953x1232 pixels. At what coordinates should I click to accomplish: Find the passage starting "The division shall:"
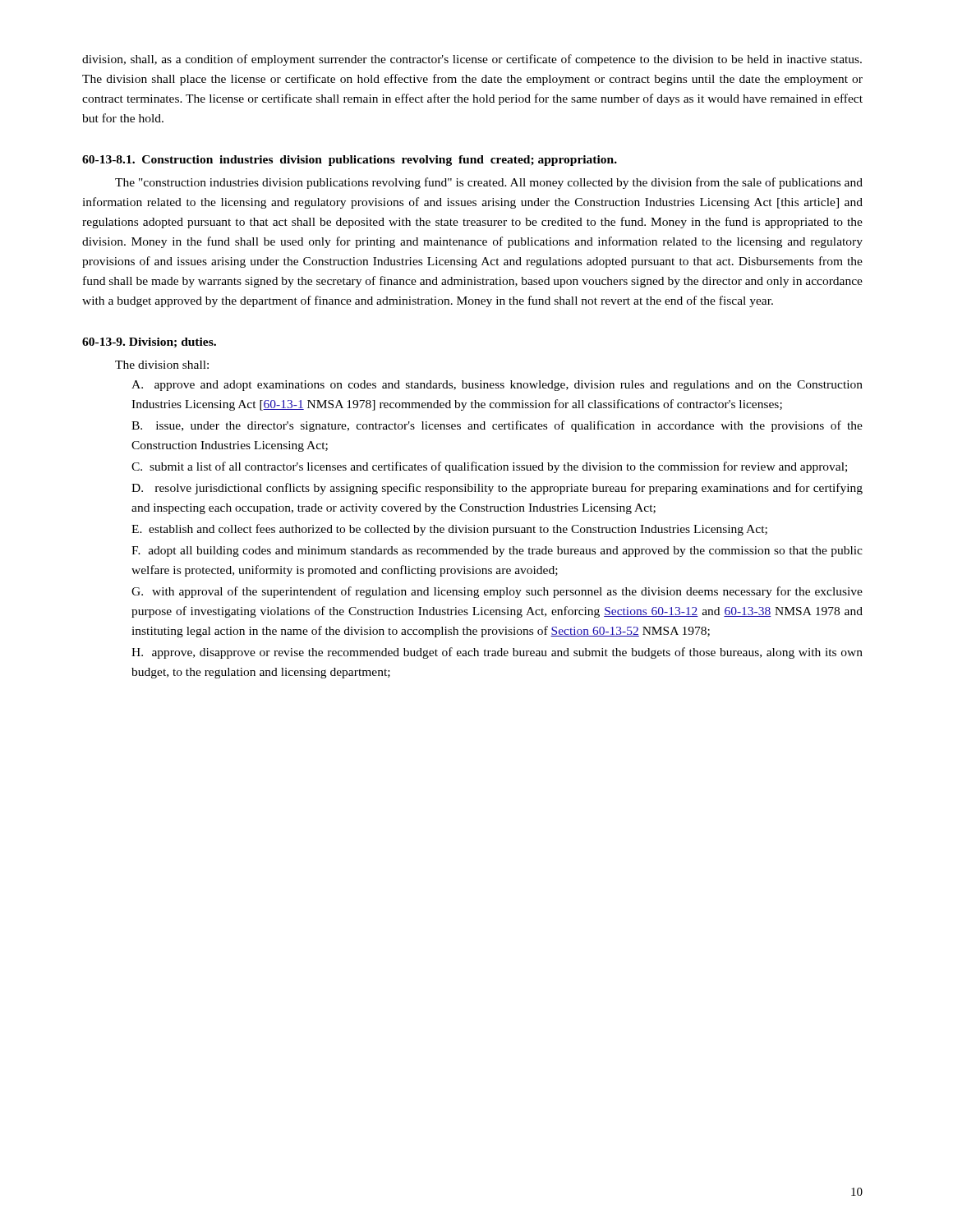click(x=162, y=364)
